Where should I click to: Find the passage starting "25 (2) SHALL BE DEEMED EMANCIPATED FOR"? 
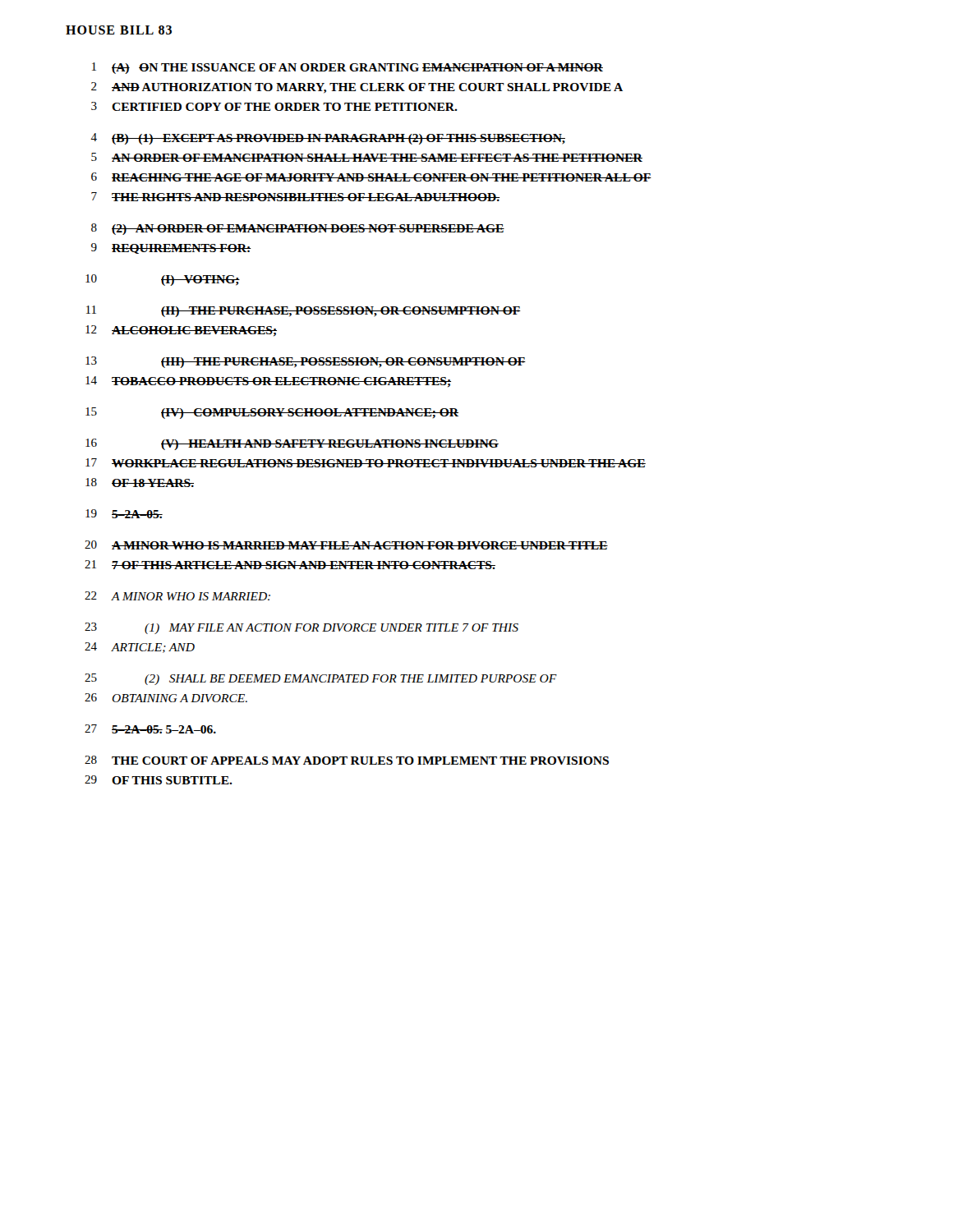click(476, 689)
